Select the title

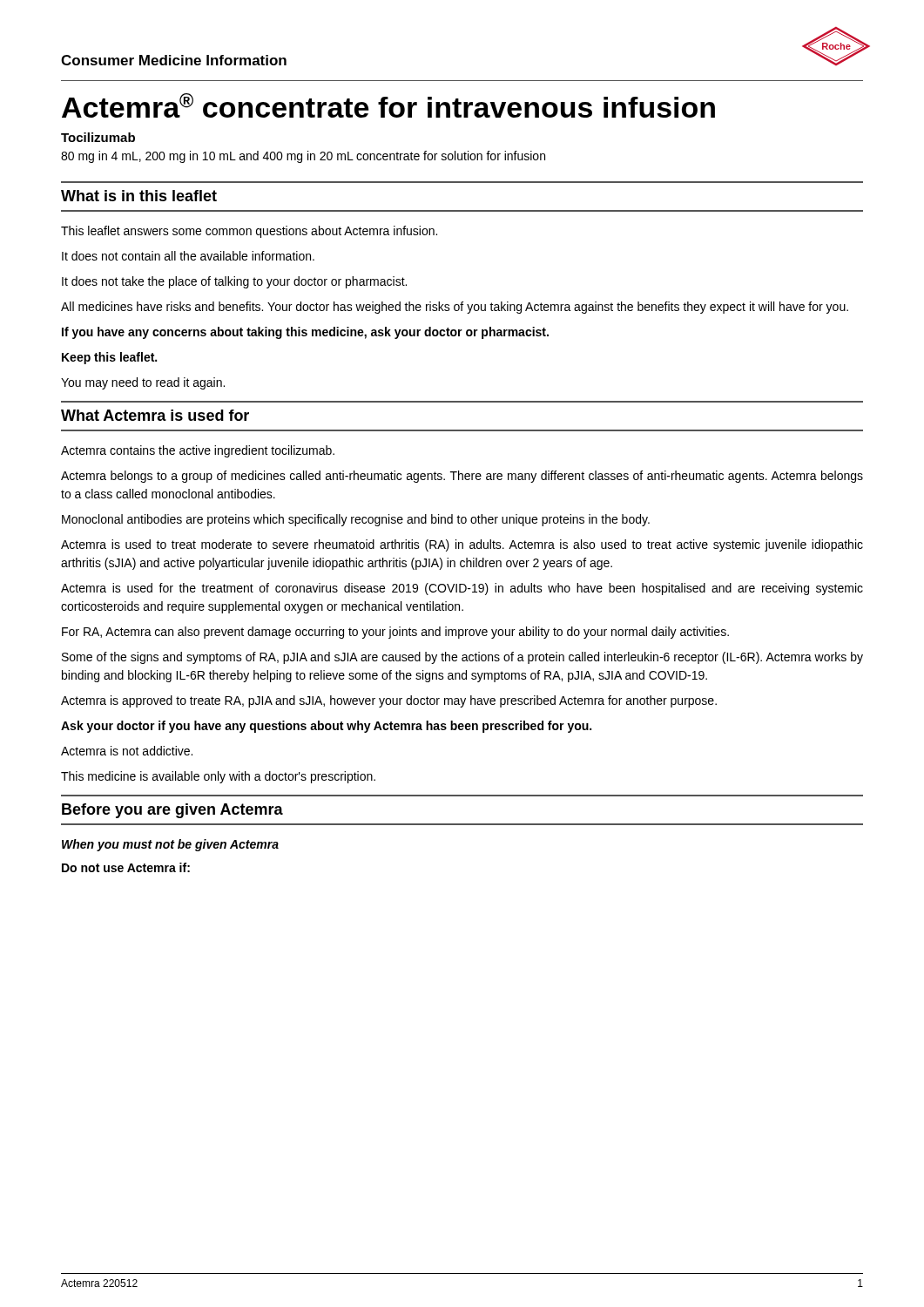[x=389, y=107]
